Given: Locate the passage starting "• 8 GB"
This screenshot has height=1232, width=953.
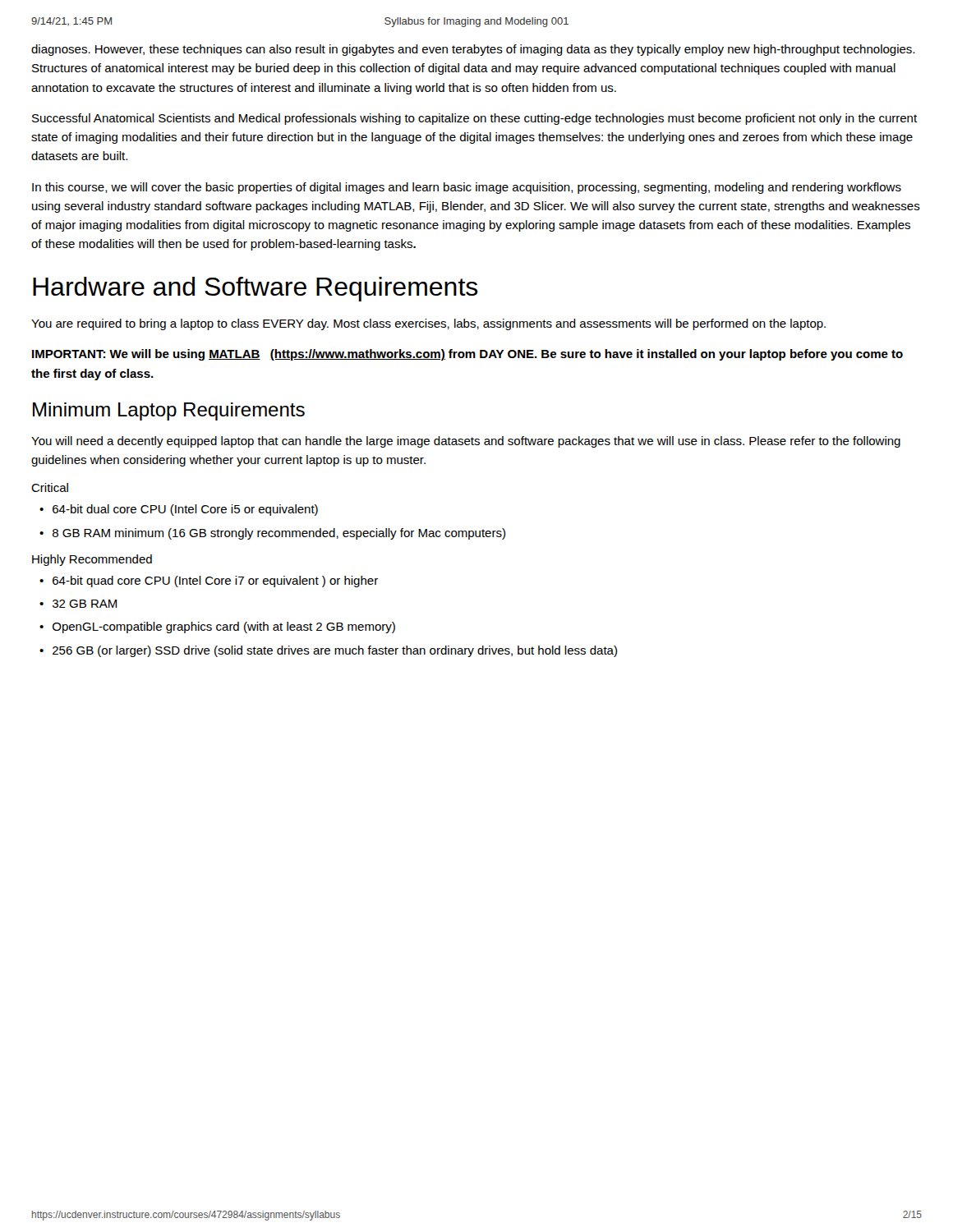Looking at the screenshot, I should 273,532.
